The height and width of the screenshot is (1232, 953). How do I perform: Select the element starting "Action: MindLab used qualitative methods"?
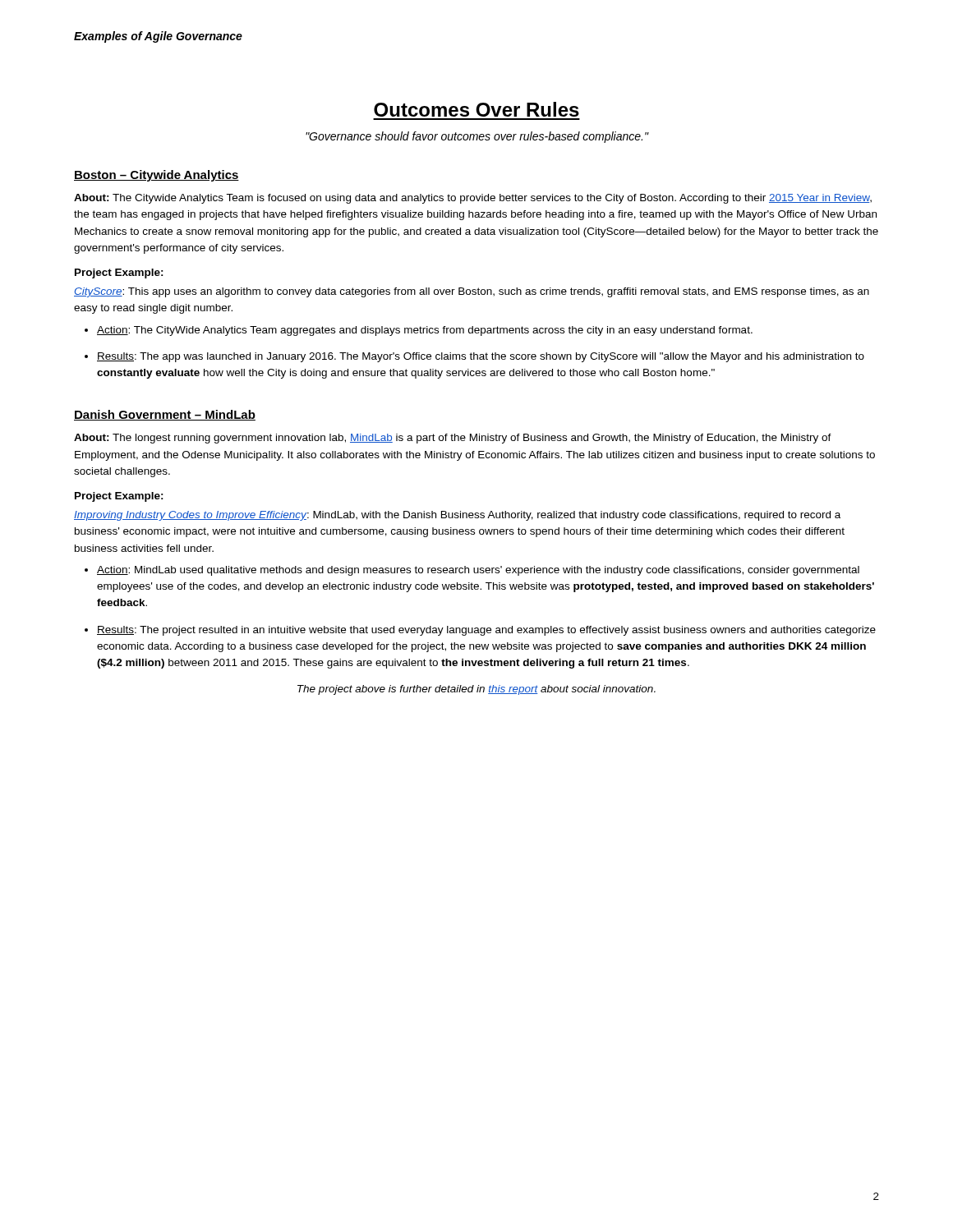click(x=486, y=586)
